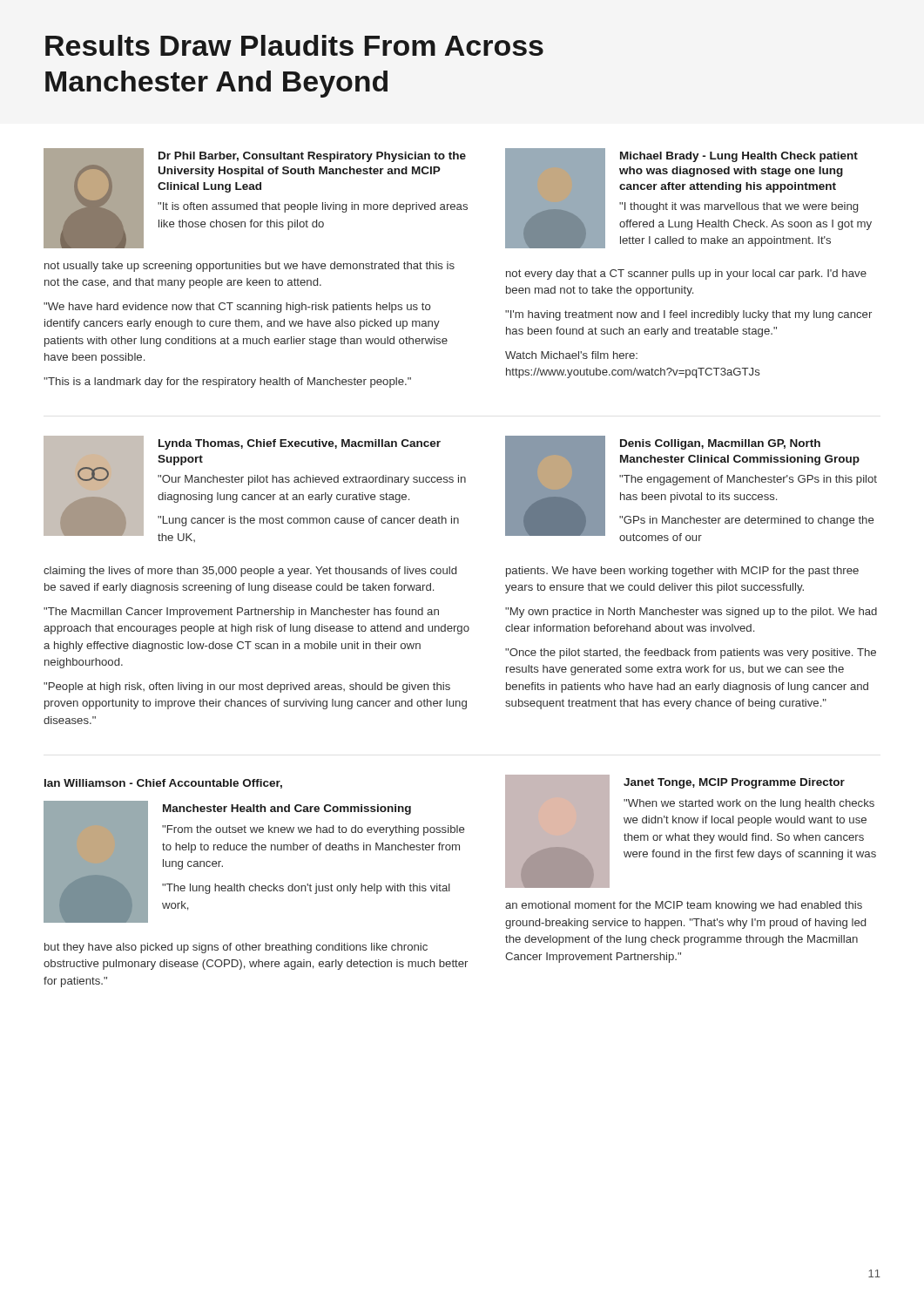Find the block on this page that starts "Janet Tonge, MCIP Programme Director "When we"

click(x=691, y=831)
